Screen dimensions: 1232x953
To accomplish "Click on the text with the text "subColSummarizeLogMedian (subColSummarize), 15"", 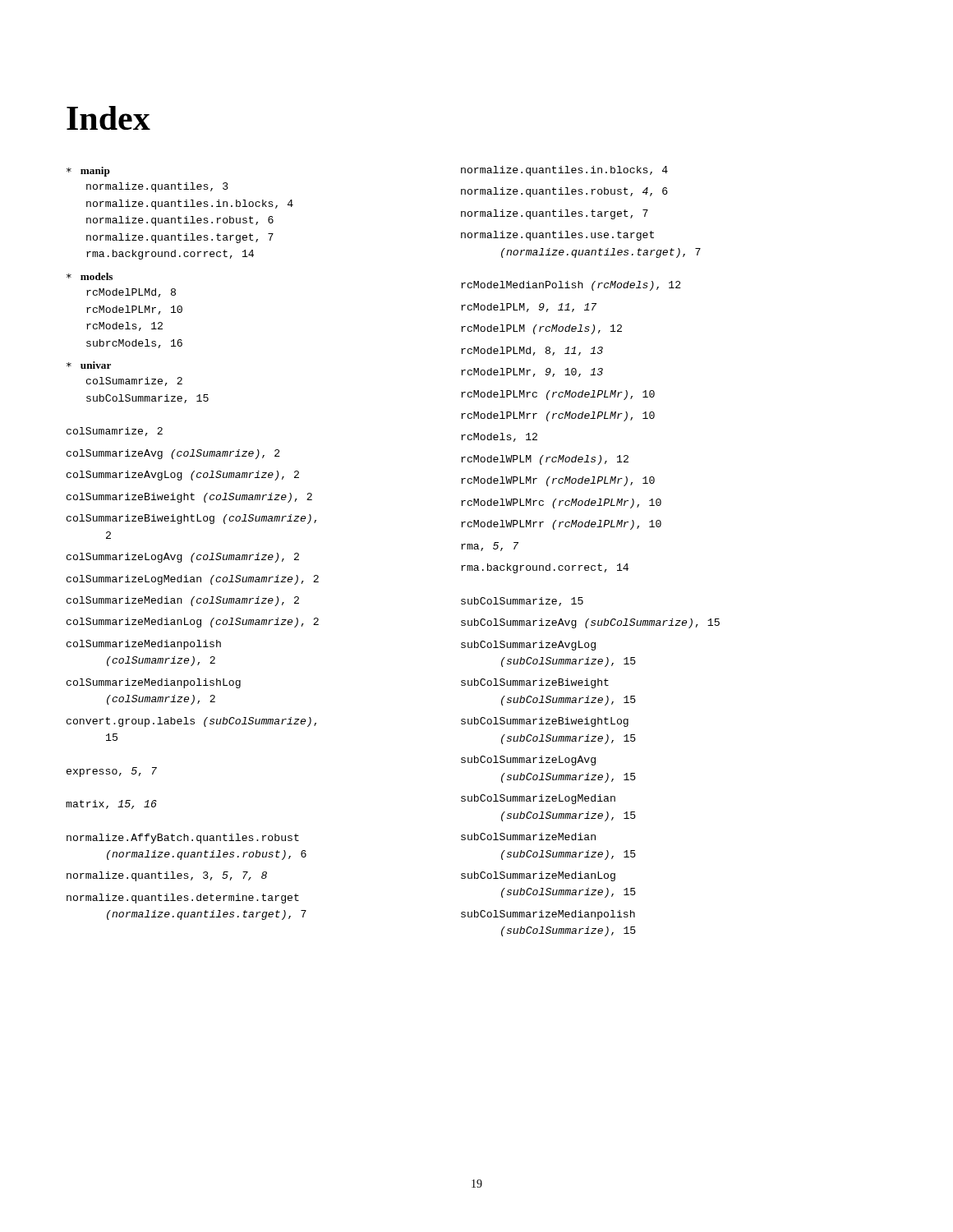I will pyautogui.click(x=548, y=807).
